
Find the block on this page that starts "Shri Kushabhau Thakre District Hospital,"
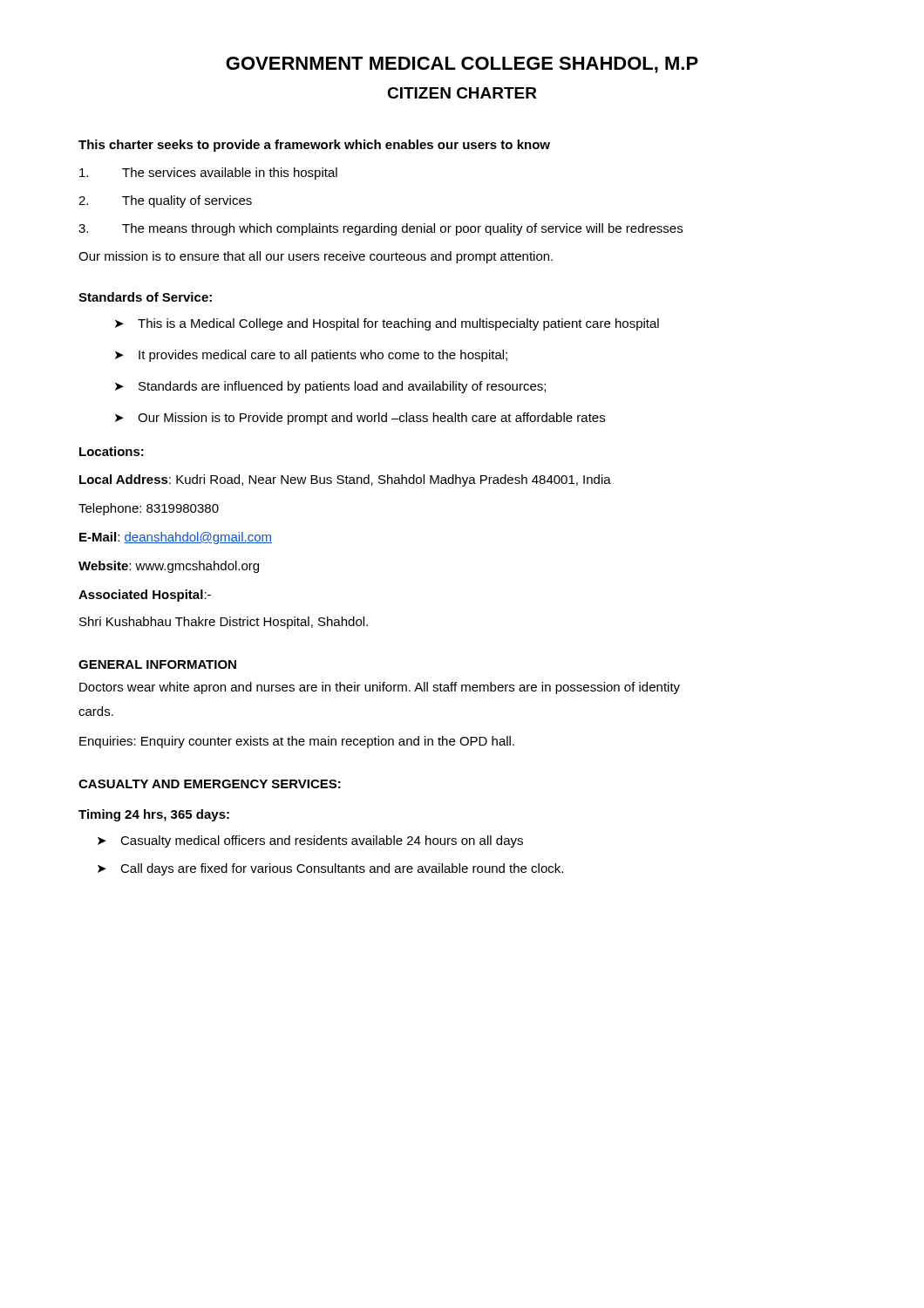point(224,621)
